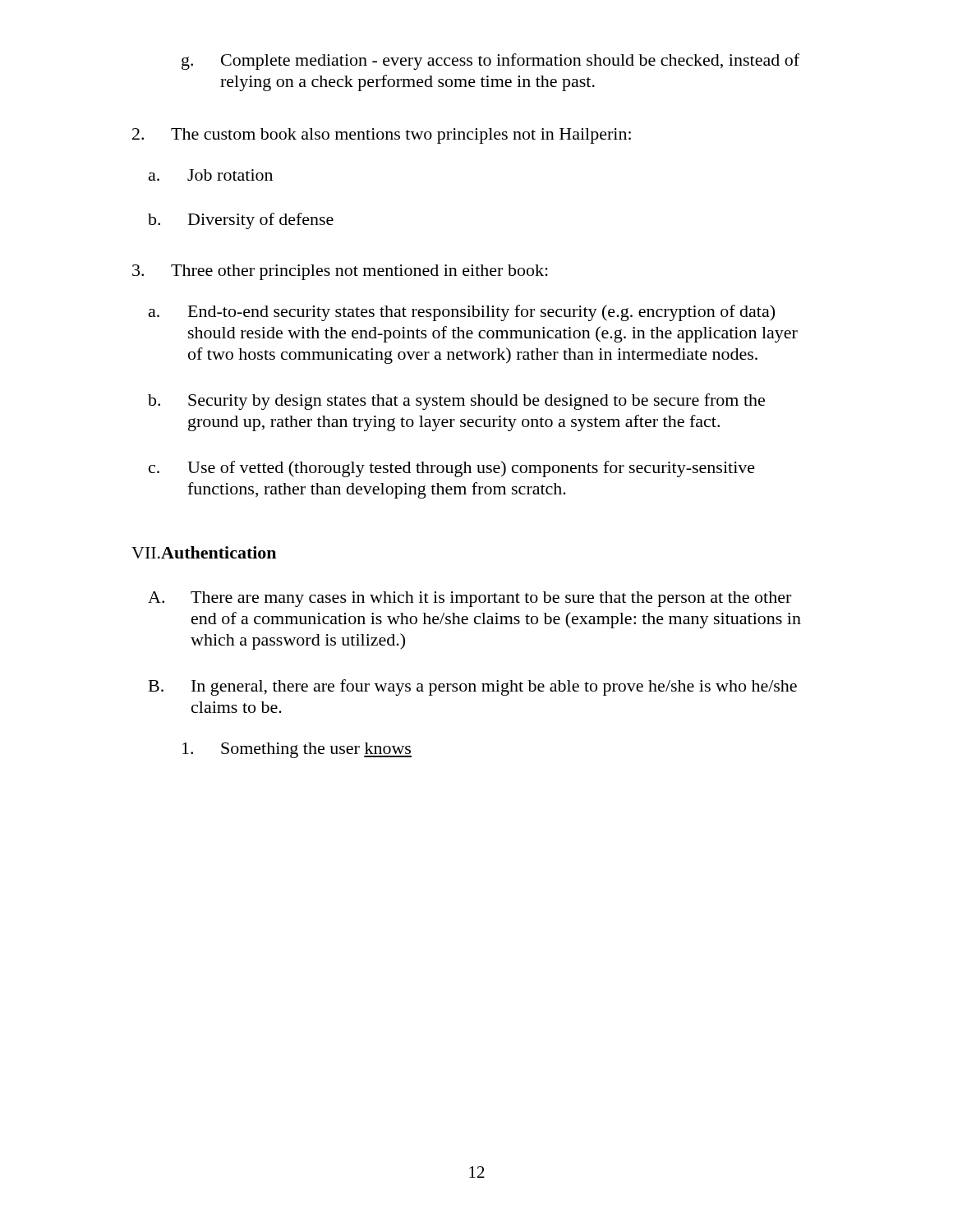The image size is (953, 1232).
Task: Point to the region starting "2. The custom book also mentions"
Action: [382, 134]
